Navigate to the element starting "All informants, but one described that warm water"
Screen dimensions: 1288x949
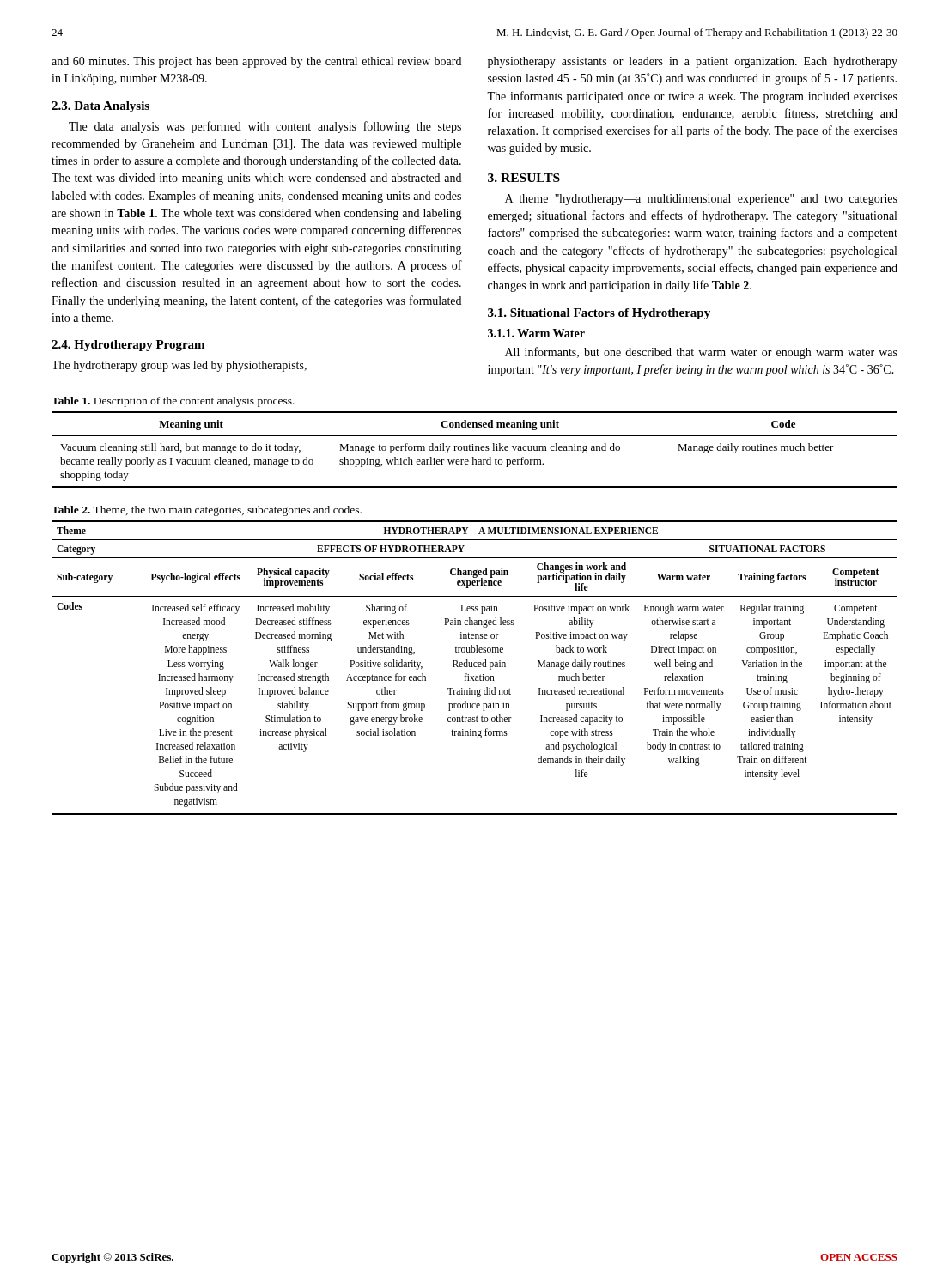[x=692, y=361]
